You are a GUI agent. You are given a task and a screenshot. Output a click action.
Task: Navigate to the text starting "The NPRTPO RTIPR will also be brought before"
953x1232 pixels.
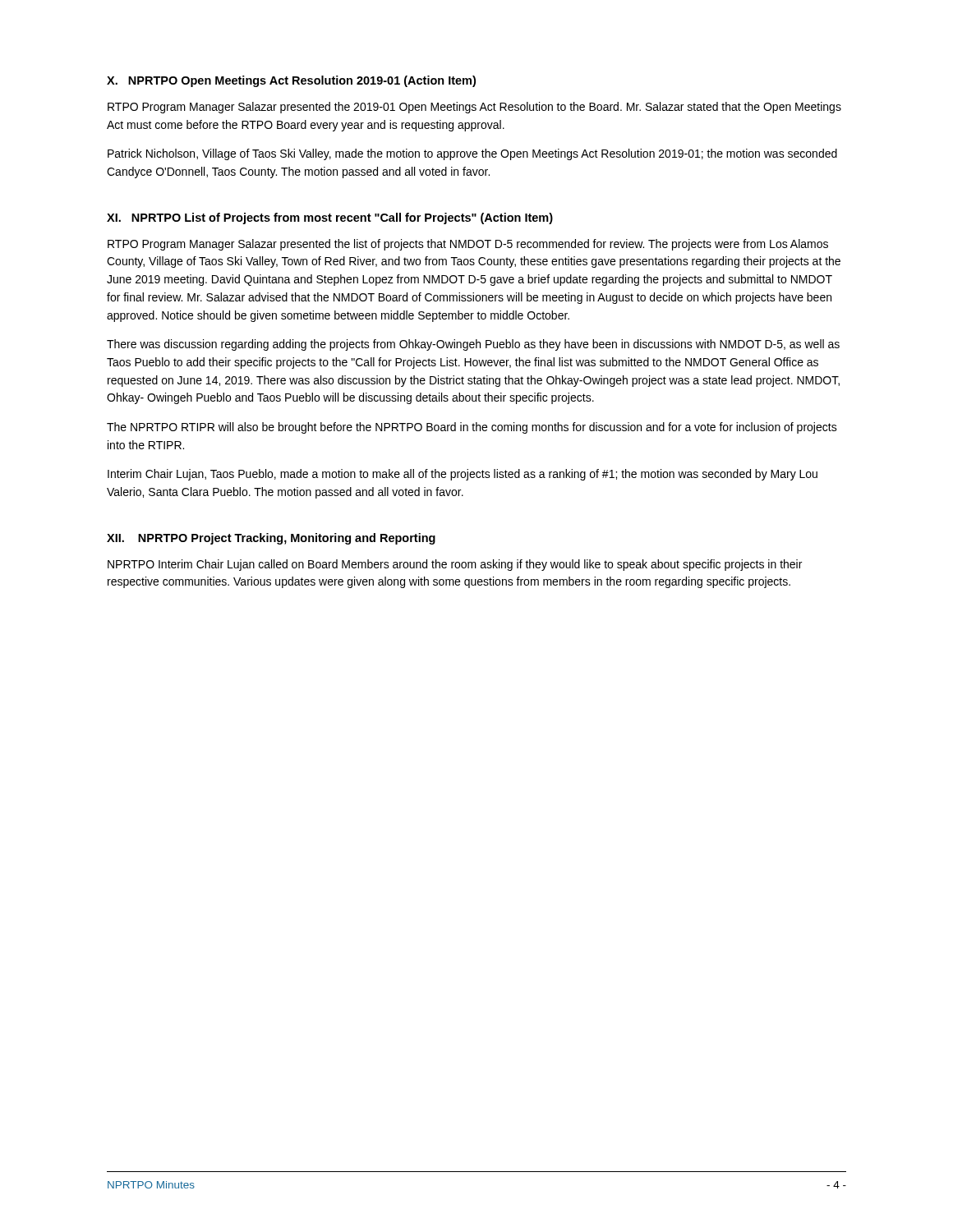pyautogui.click(x=472, y=436)
